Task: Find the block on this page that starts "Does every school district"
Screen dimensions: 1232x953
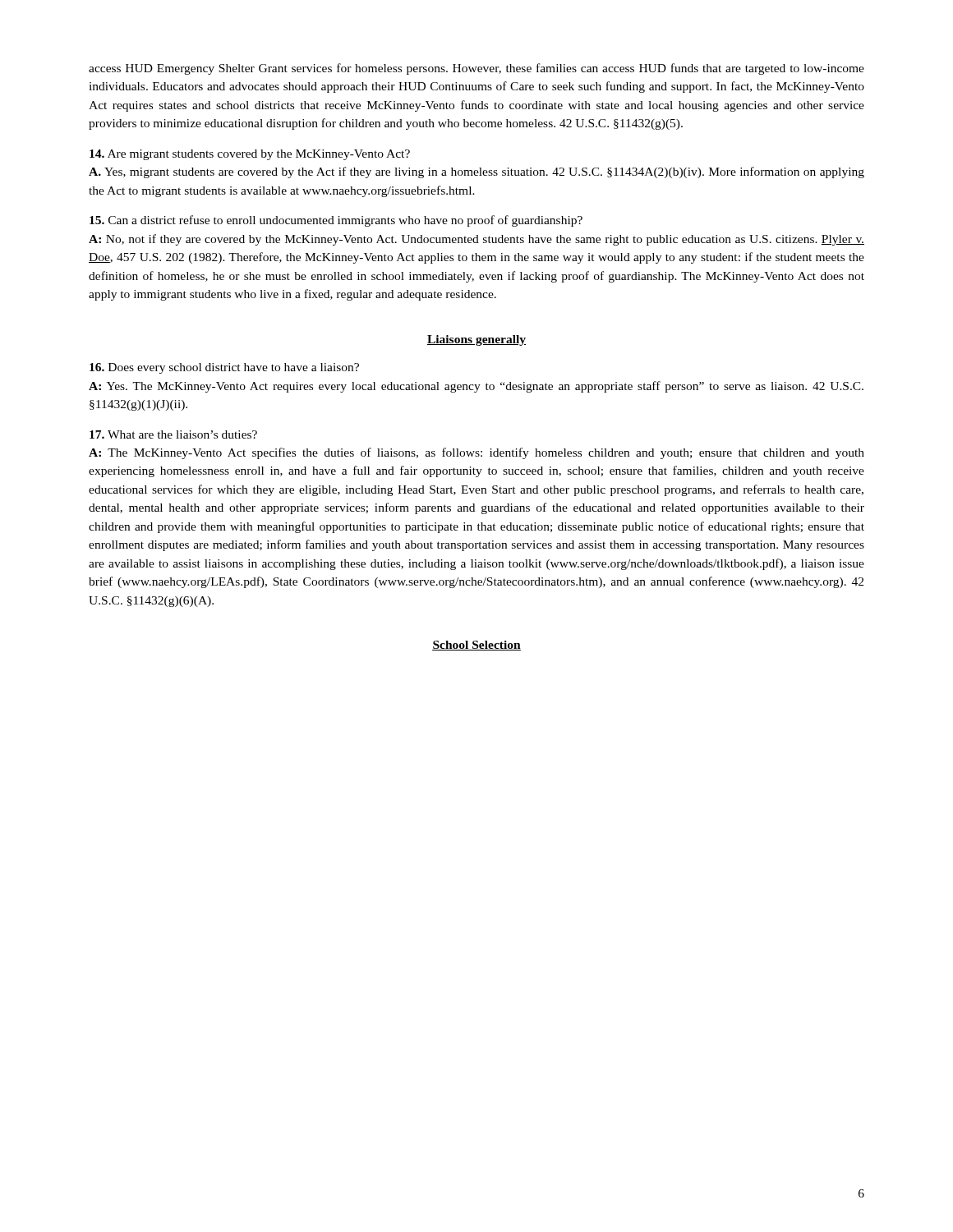Action: (476, 386)
